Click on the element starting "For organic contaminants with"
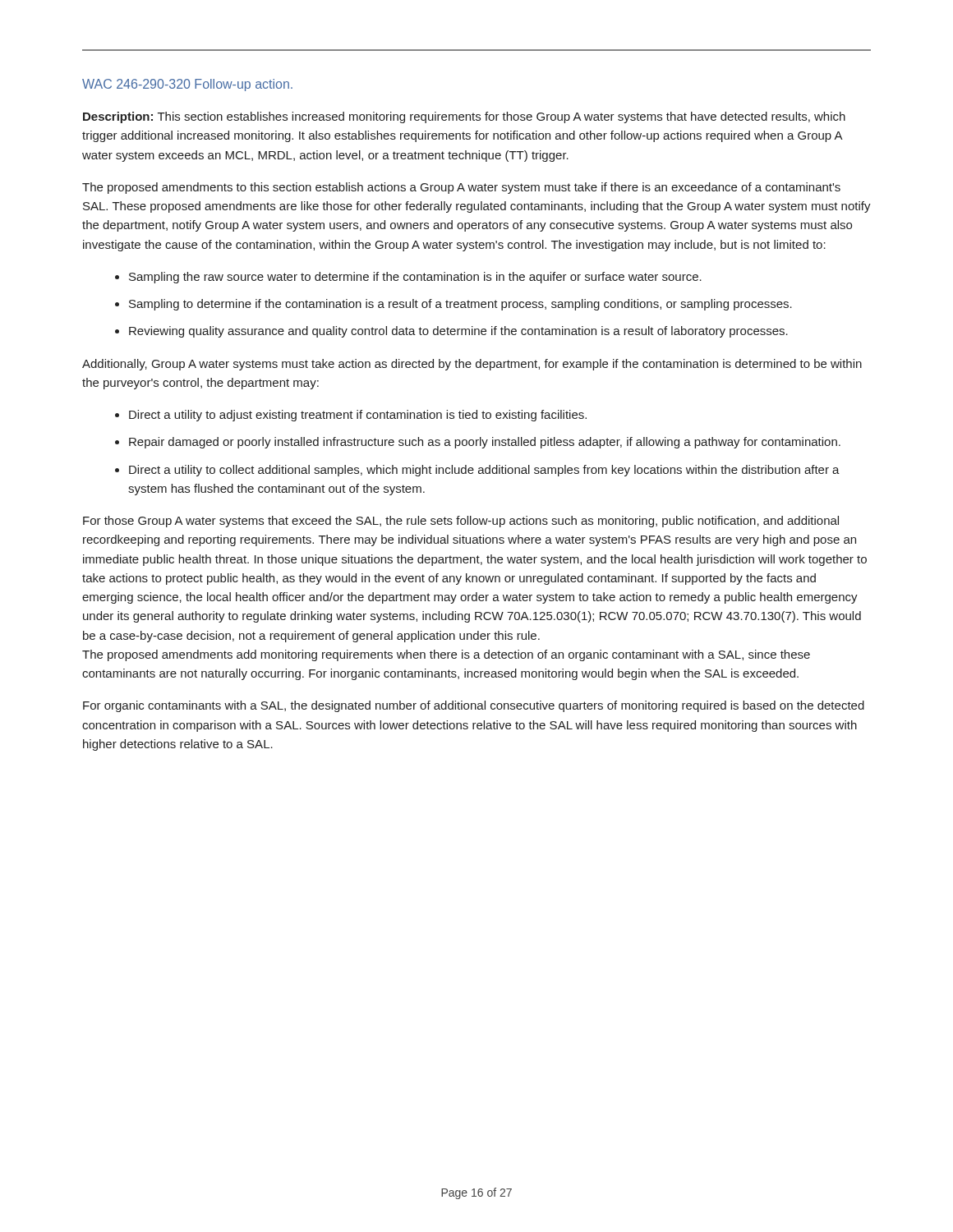The image size is (953, 1232). pos(473,724)
